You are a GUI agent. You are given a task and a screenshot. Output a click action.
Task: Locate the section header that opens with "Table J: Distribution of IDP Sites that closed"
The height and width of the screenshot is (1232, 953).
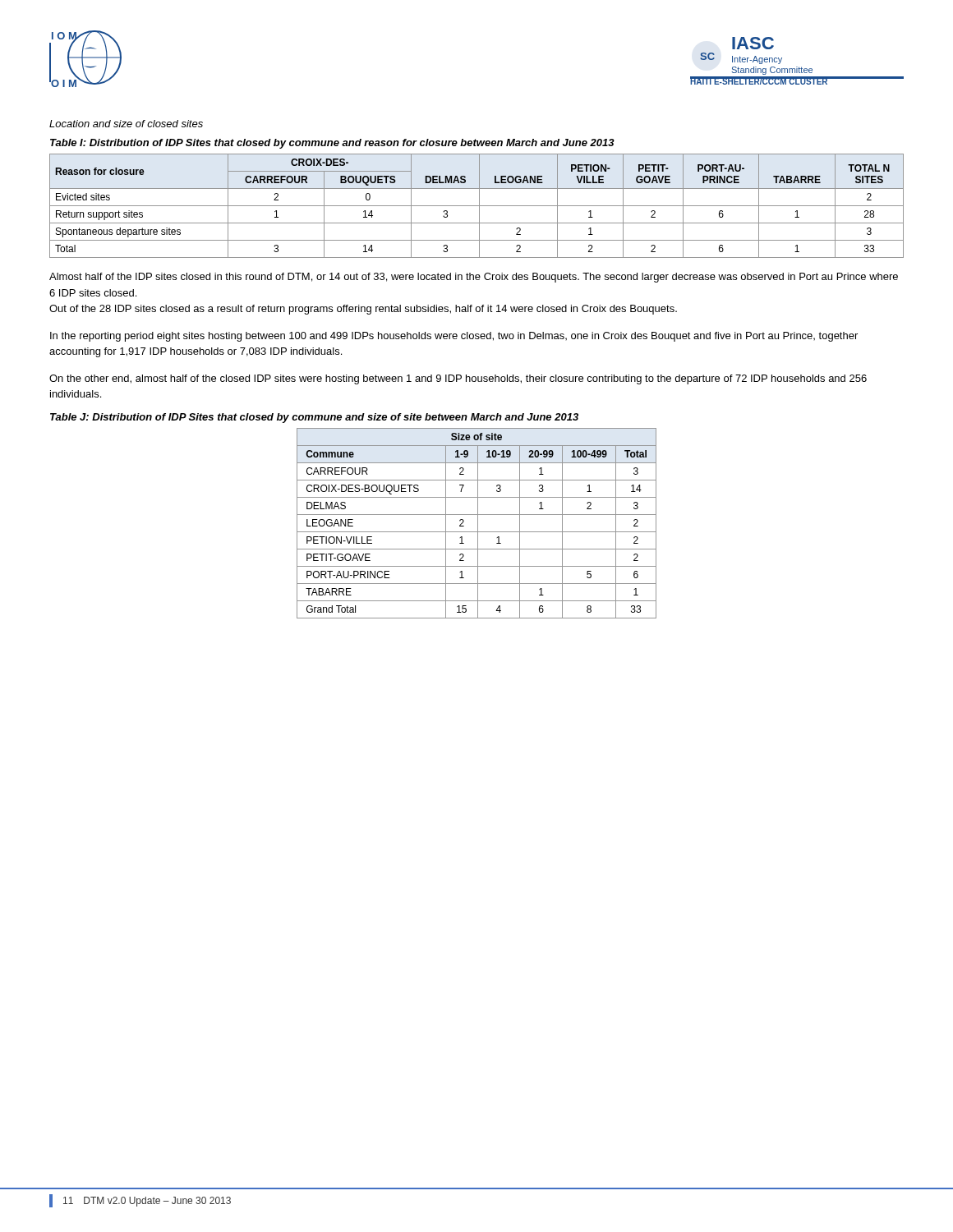tap(314, 416)
